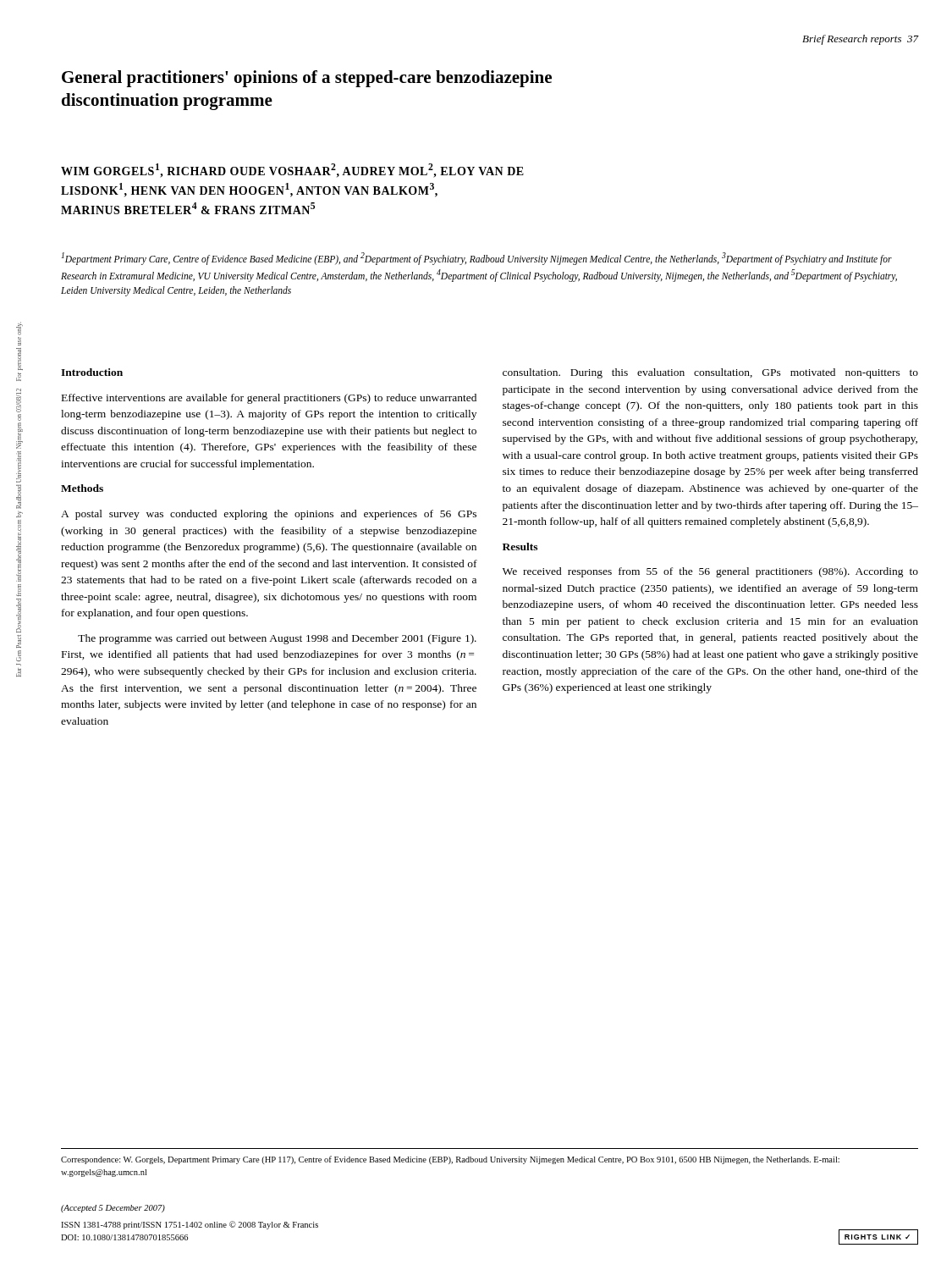
Task: Locate the text block with the text "We received responses"
Action: [x=710, y=629]
